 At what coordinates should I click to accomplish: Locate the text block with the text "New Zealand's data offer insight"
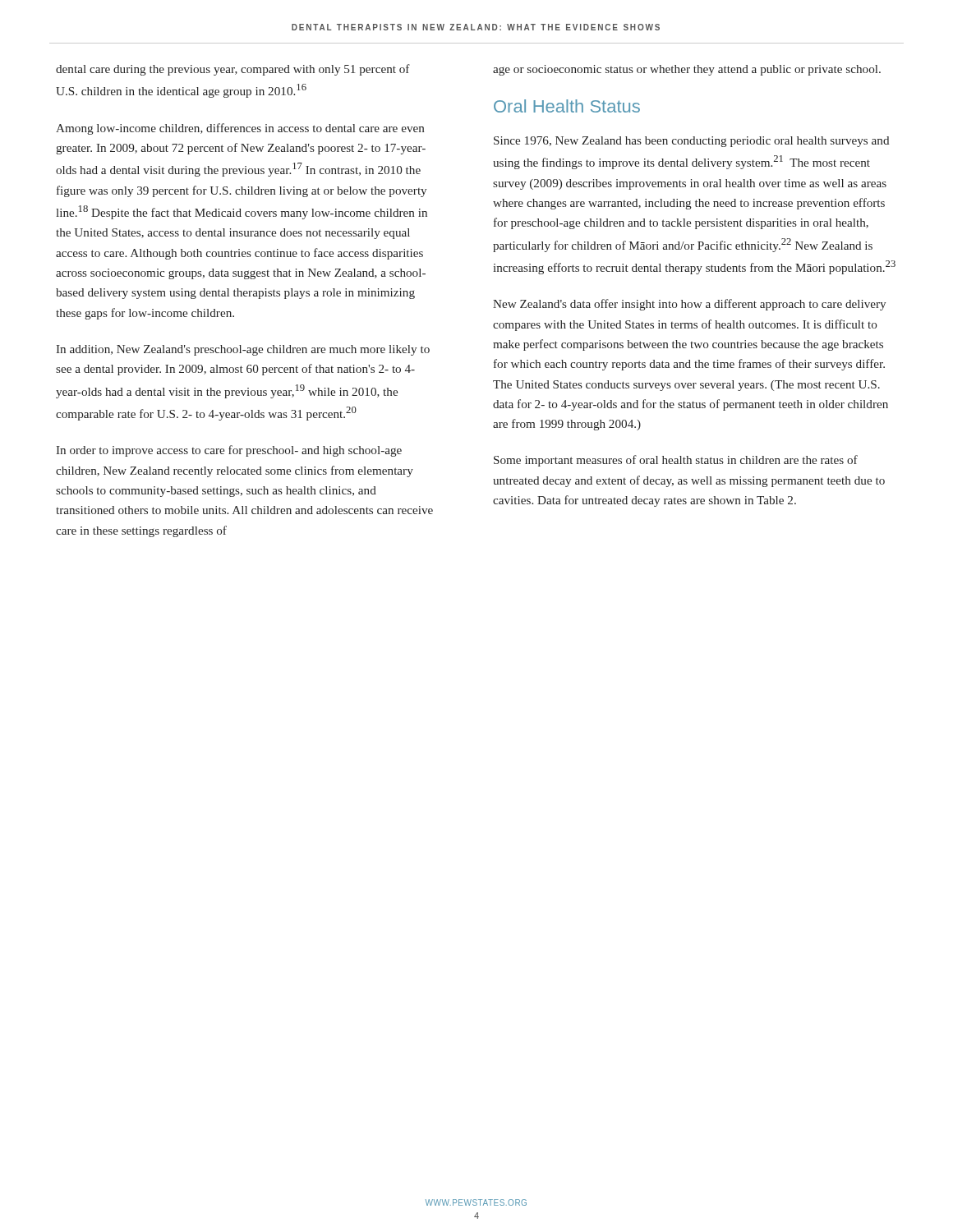691,364
